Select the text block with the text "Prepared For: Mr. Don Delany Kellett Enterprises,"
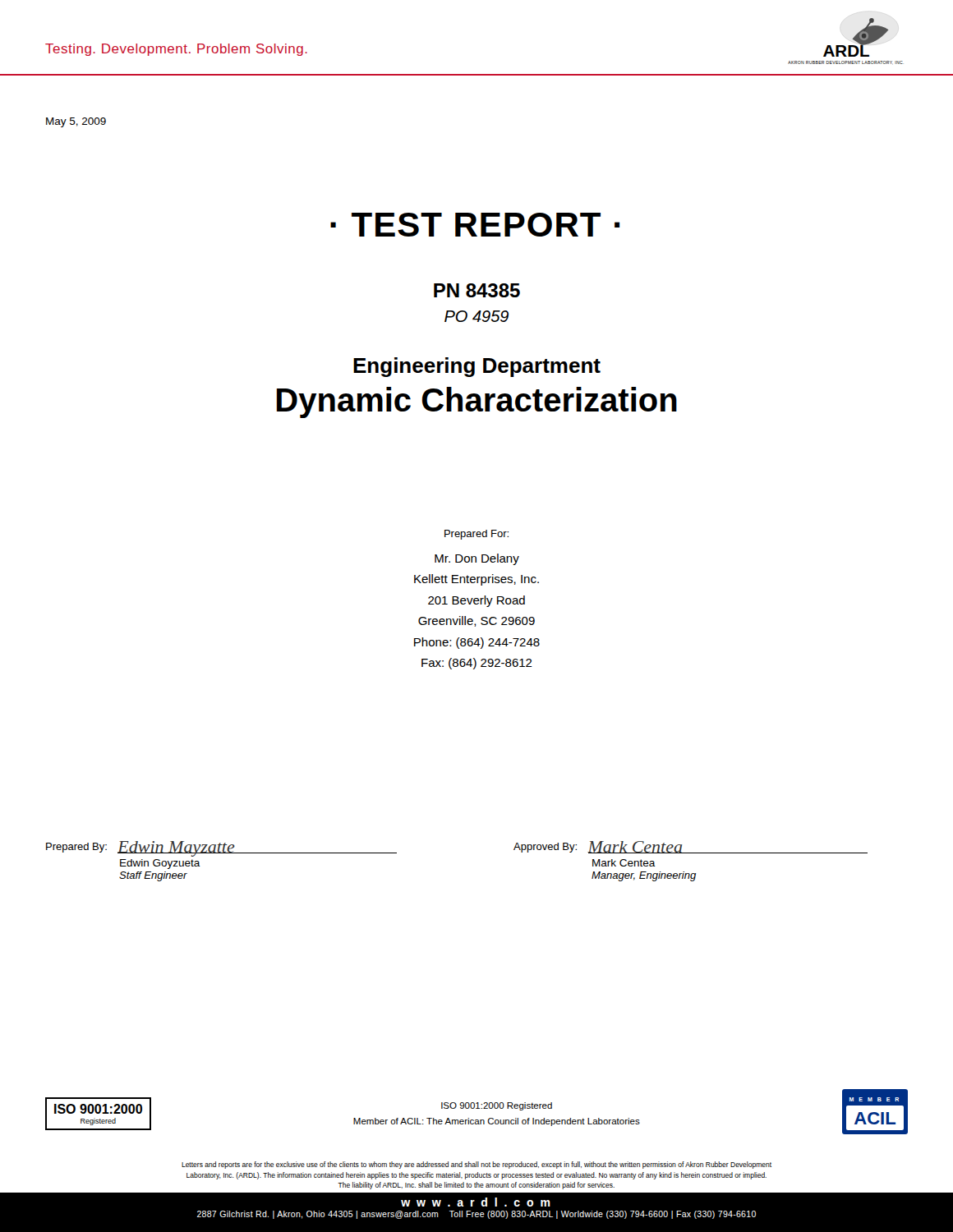The image size is (953, 1232). point(476,599)
